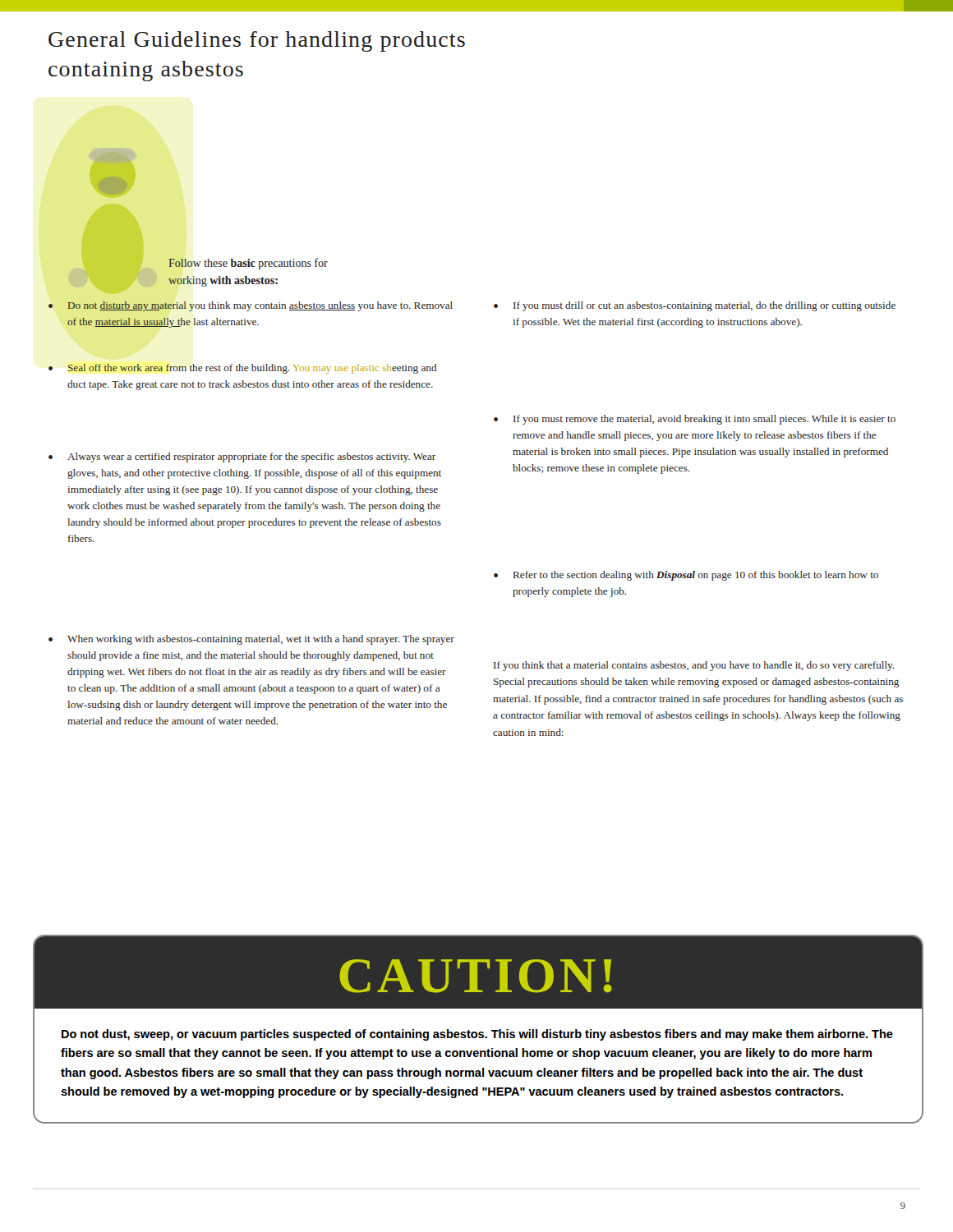Viewport: 953px width, 1232px height.
Task: Click on the element starting "• Refer to the section dealing with"
Action: click(x=698, y=583)
